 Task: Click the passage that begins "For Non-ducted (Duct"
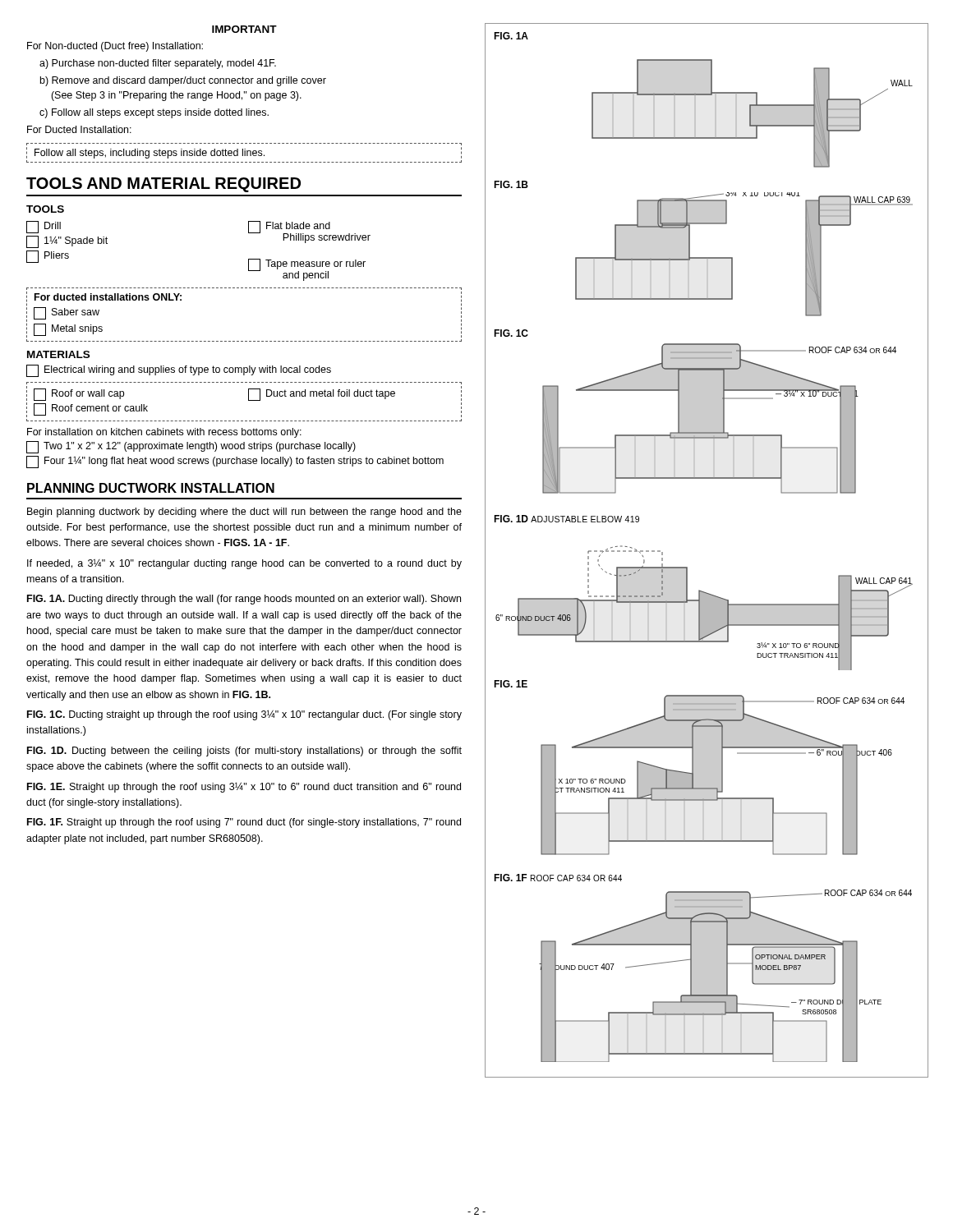pos(244,88)
